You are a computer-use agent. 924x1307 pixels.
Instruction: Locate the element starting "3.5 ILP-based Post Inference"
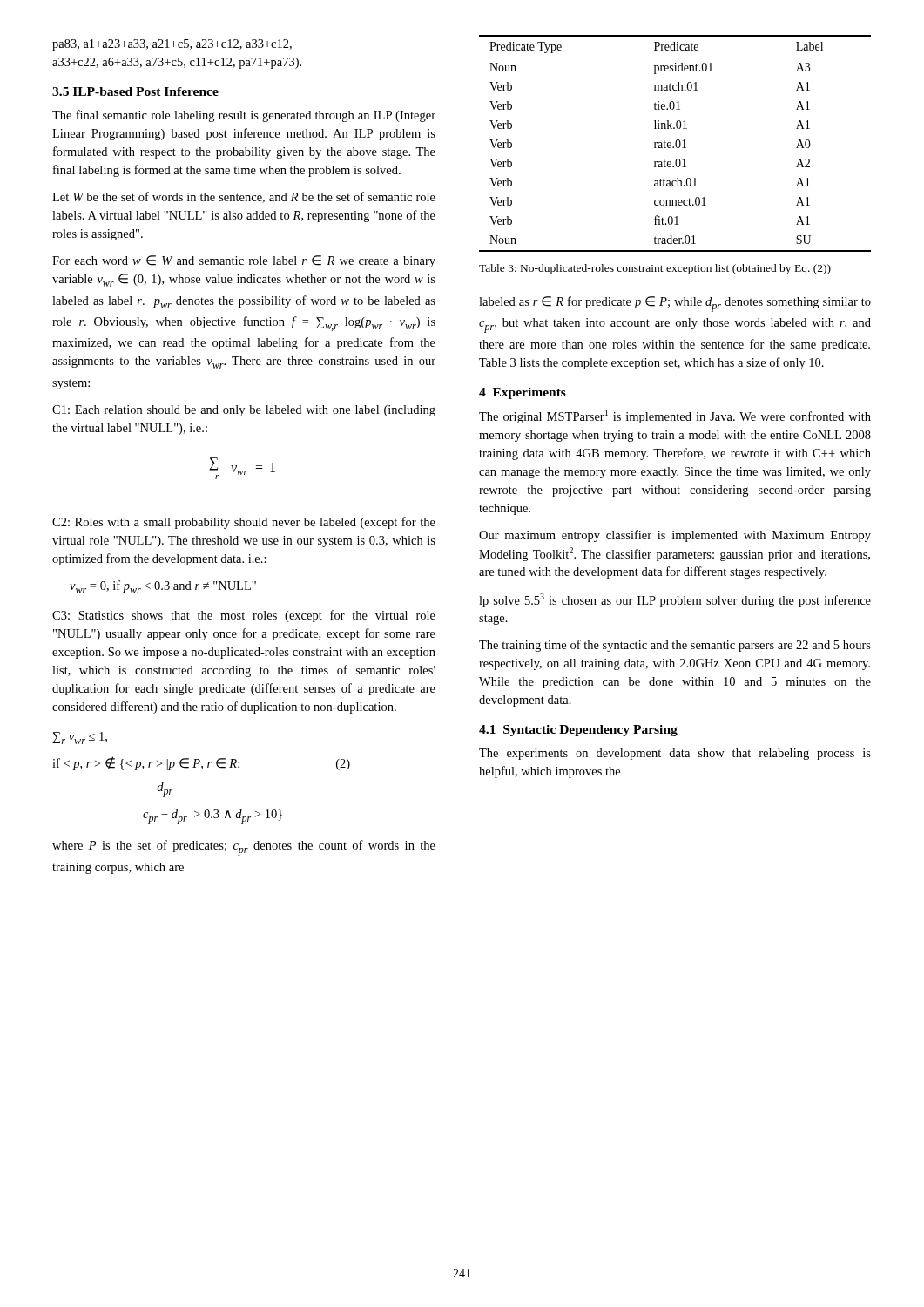pos(135,91)
